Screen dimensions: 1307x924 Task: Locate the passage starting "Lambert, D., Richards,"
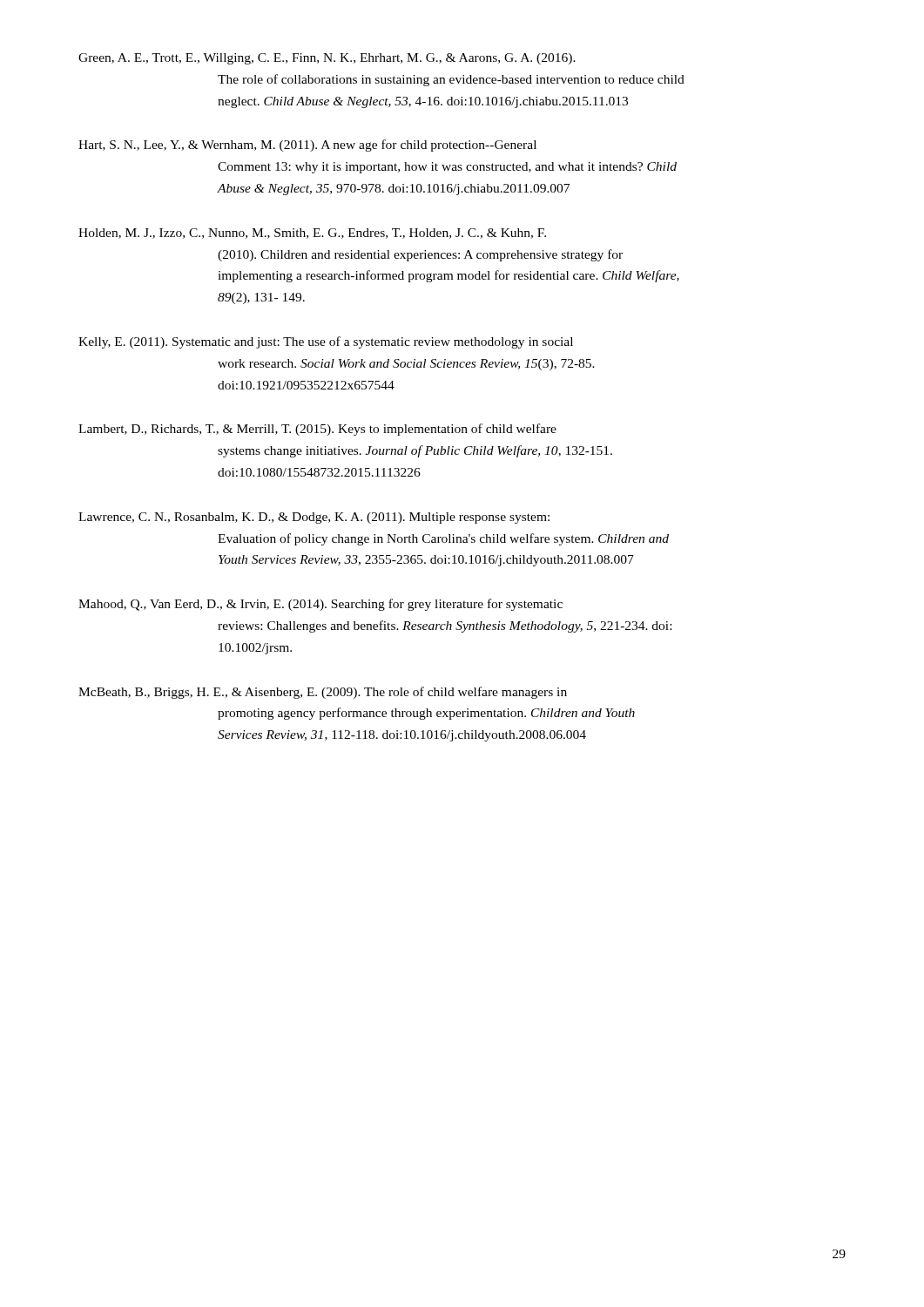point(462,452)
